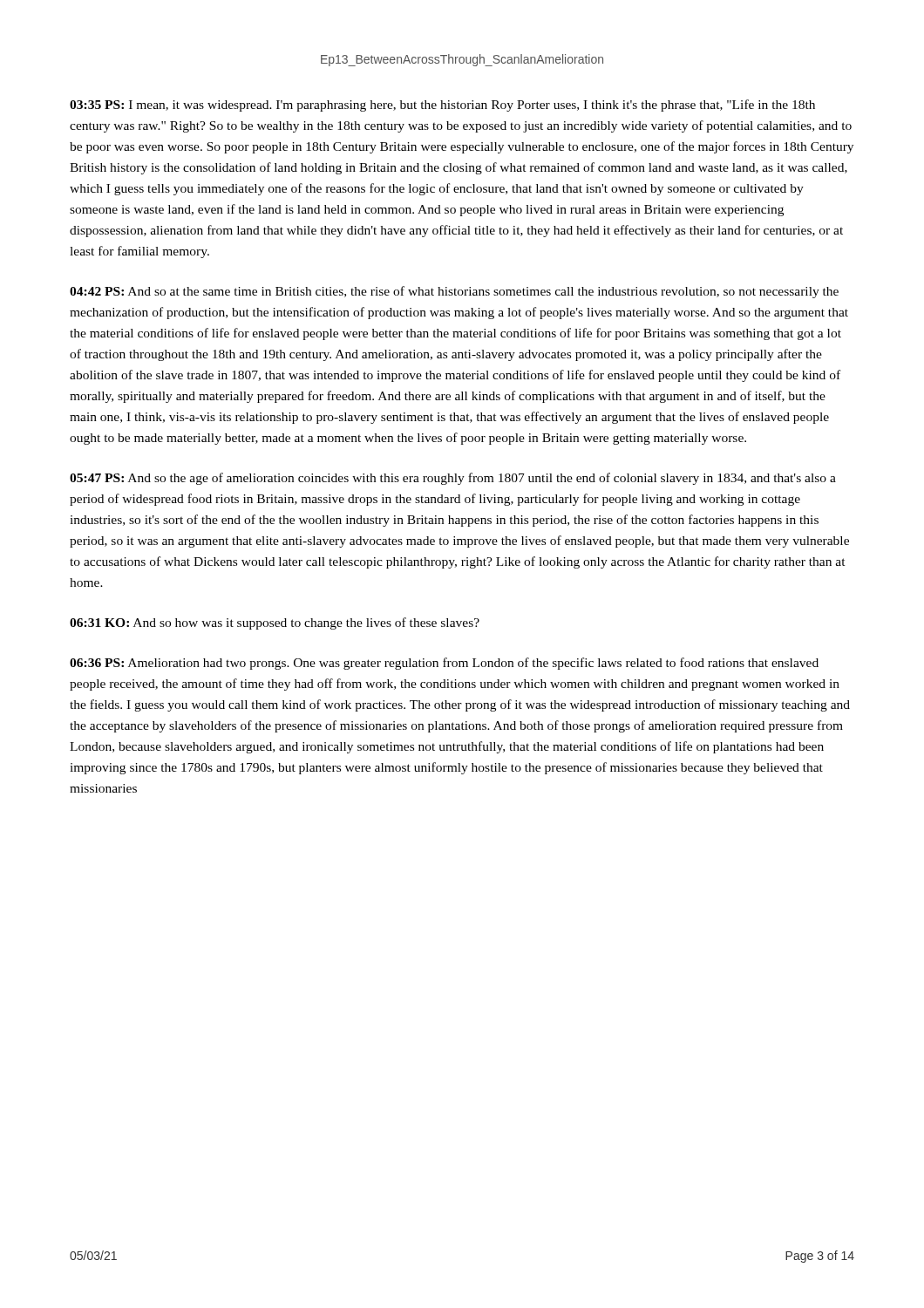This screenshot has width=924, height=1308.
Task: Navigate to the block starting "04:42 PS: And so at the"
Action: point(459,364)
